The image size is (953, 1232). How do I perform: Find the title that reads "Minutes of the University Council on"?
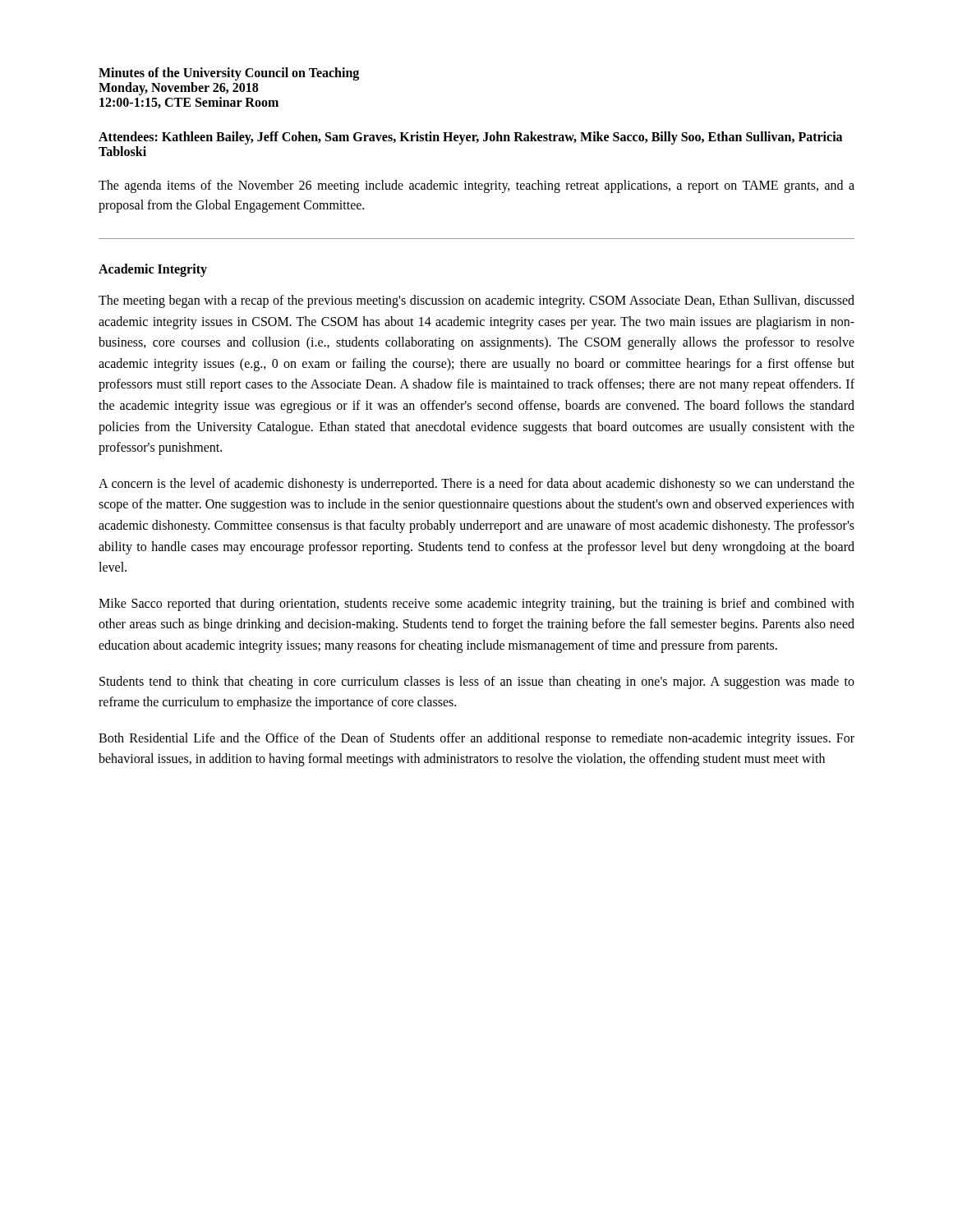(x=229, y=87)
